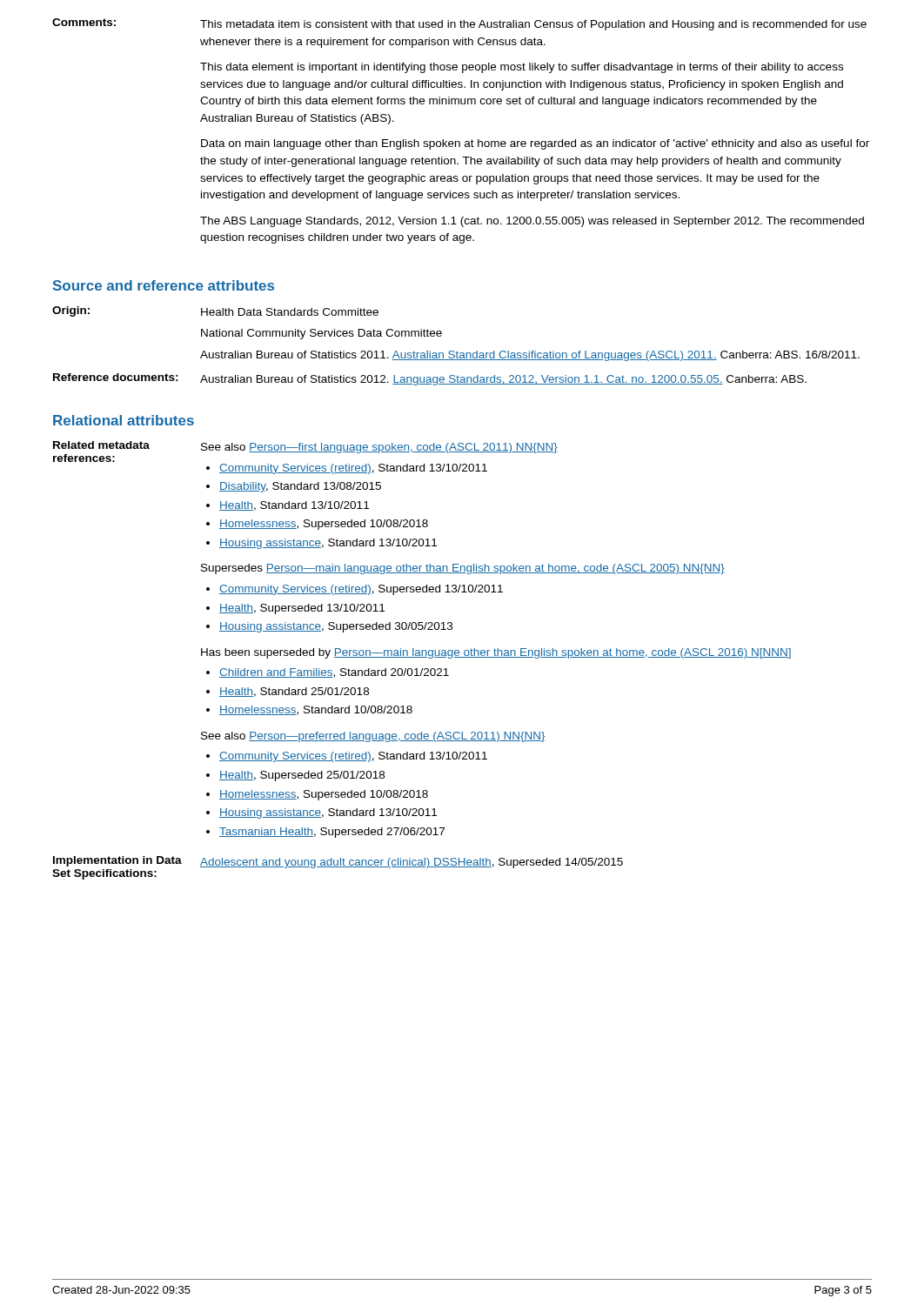The width and height of the screenshot is (924, 1305).
Task: Where does it say "Health, Superseded 13/10/2011"?
Action: coord(302,607)
